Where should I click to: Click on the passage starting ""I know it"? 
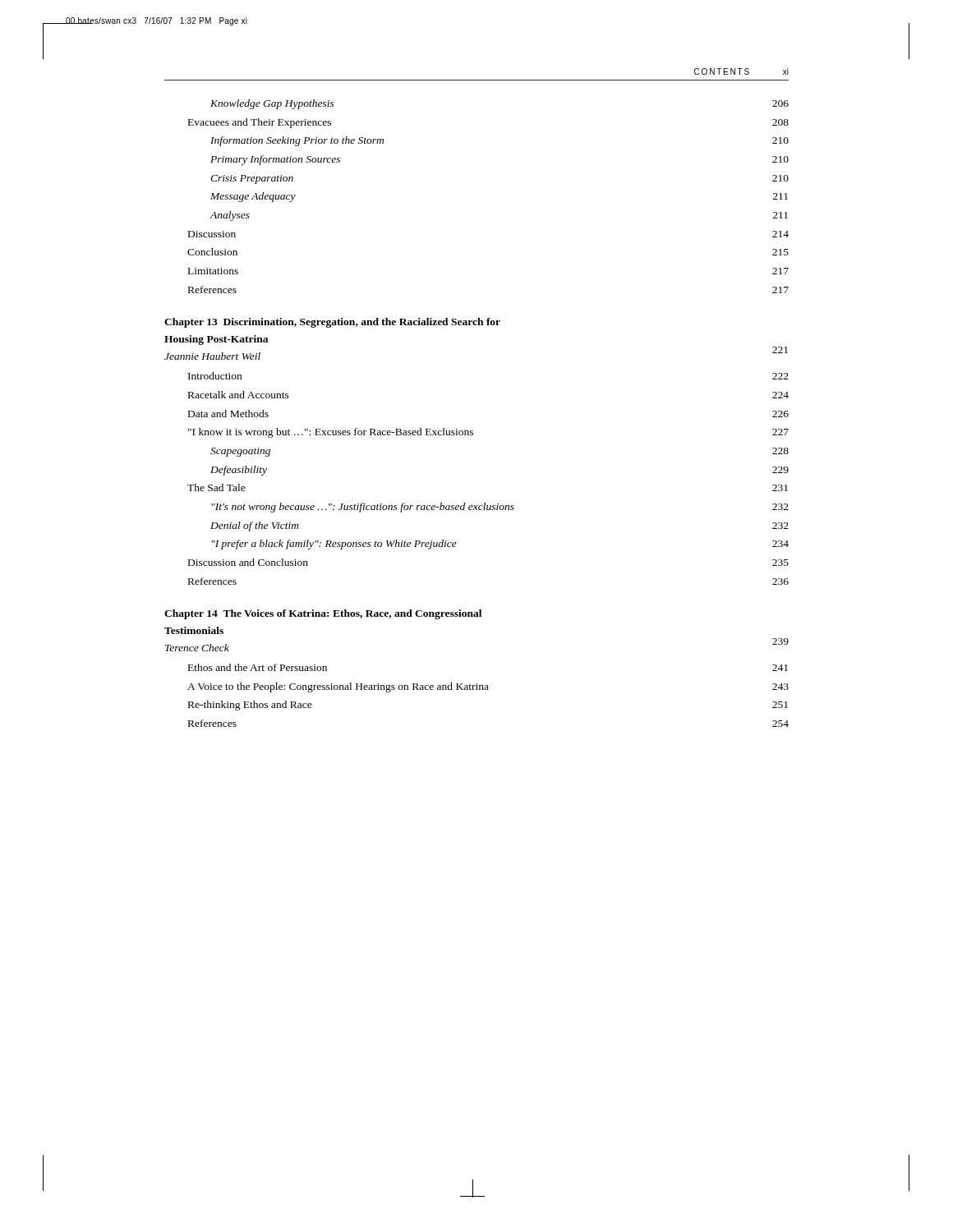pos(476,432)
